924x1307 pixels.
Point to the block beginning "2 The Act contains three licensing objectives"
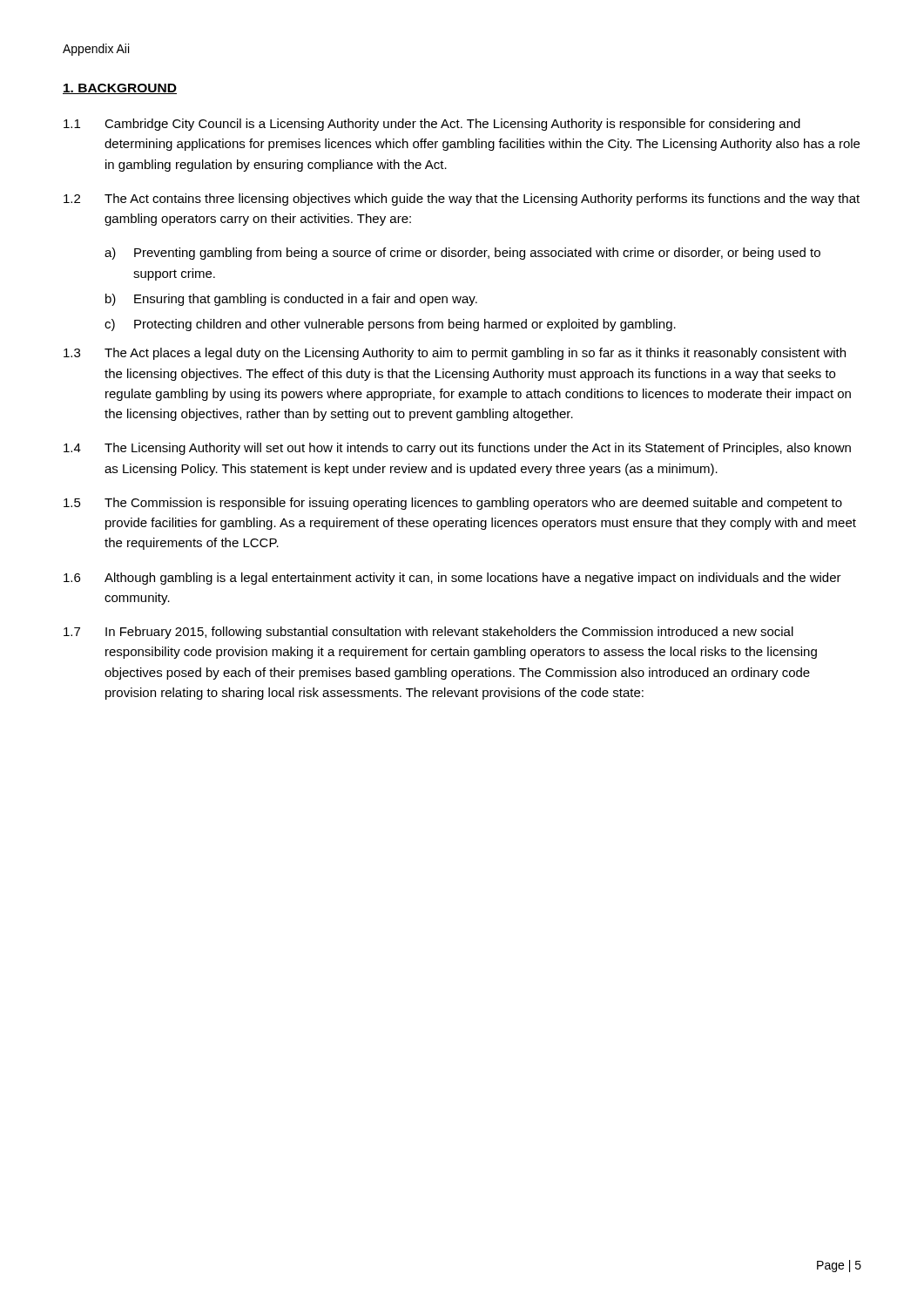click(x=462, y=208)
